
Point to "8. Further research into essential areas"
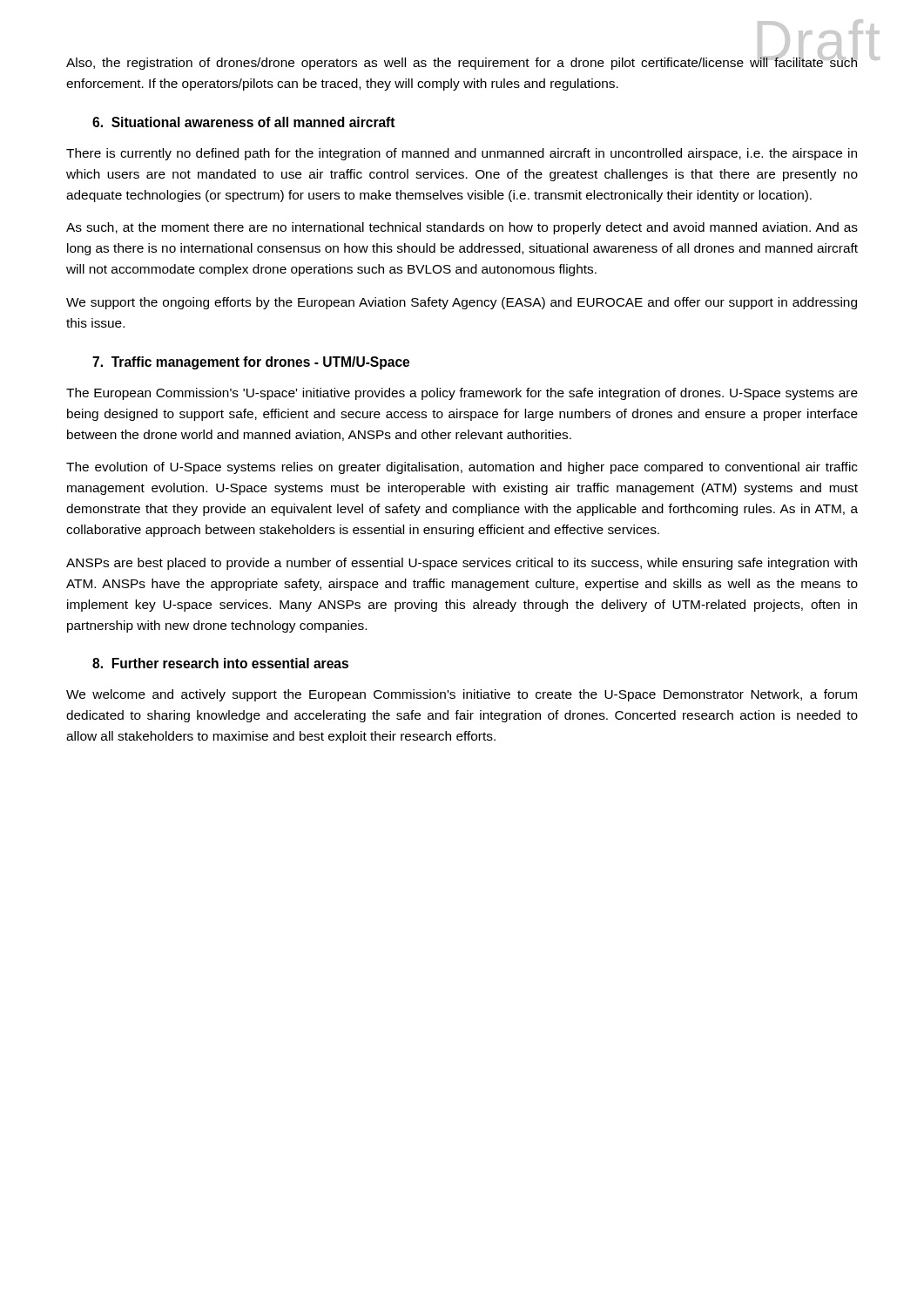click(221, 664)
